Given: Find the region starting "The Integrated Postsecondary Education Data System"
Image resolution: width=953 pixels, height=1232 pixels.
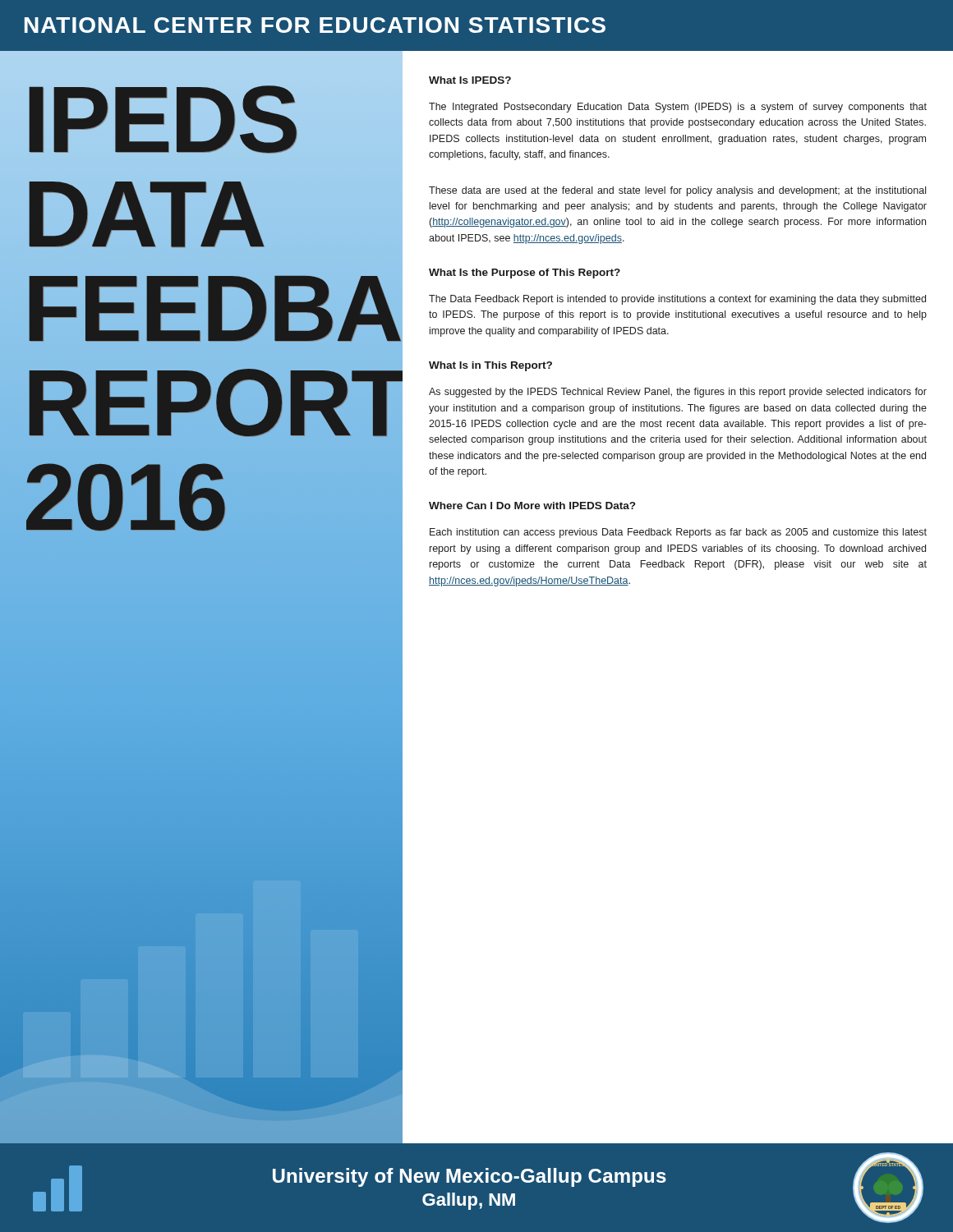Looking at the screenshot, I should click(x=678, y=131).
